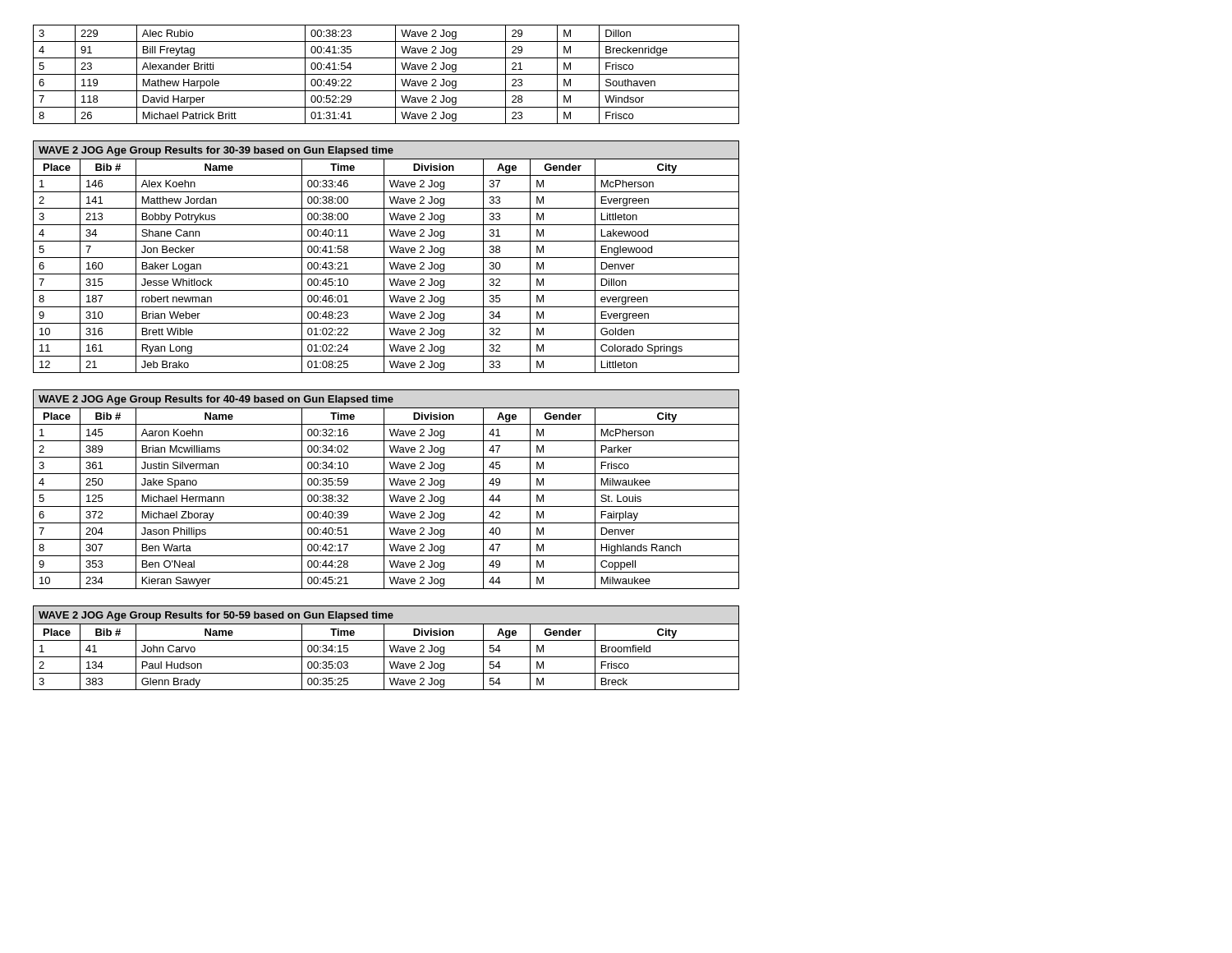Locate the table with the text "Ben O'Neal"
The height and width of the screenshot is (953, 1232).
click(x=616, y=498)
